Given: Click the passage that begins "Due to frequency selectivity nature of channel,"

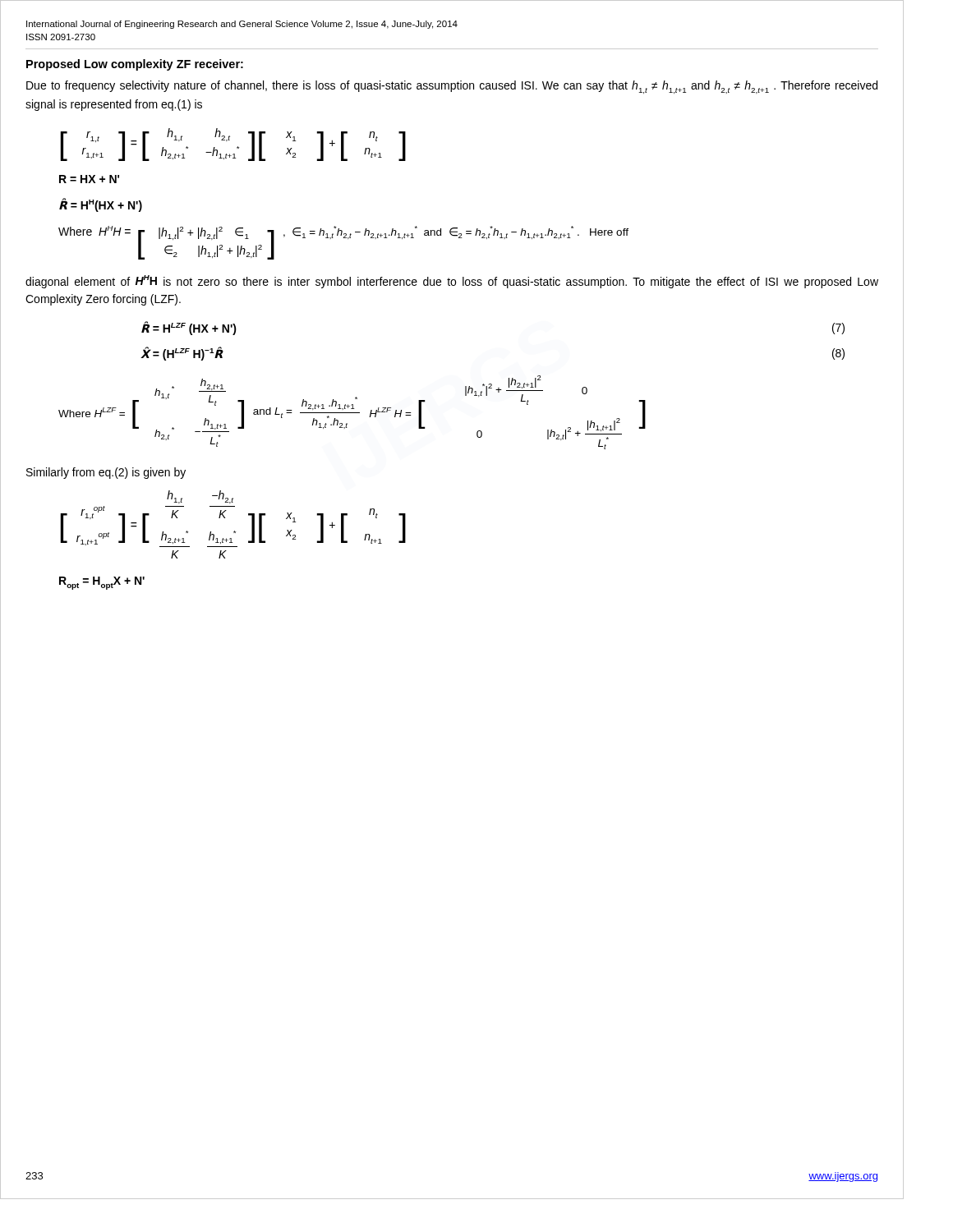Looking at the screenshot, I should (x=452, y=95).
